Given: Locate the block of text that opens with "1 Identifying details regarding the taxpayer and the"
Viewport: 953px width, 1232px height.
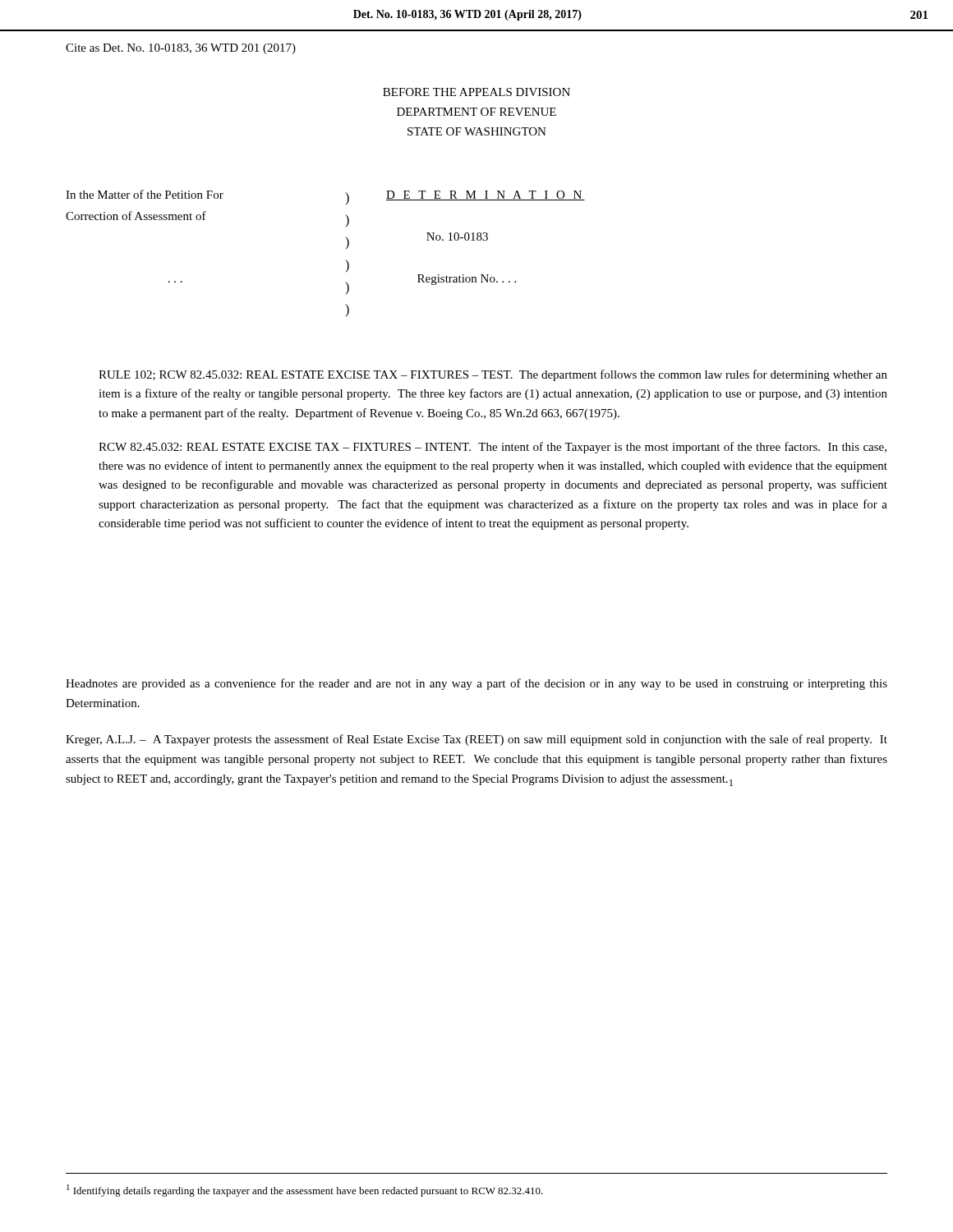Looking at the screenshot, I should pyautogui.click(x=305, y=1190).
